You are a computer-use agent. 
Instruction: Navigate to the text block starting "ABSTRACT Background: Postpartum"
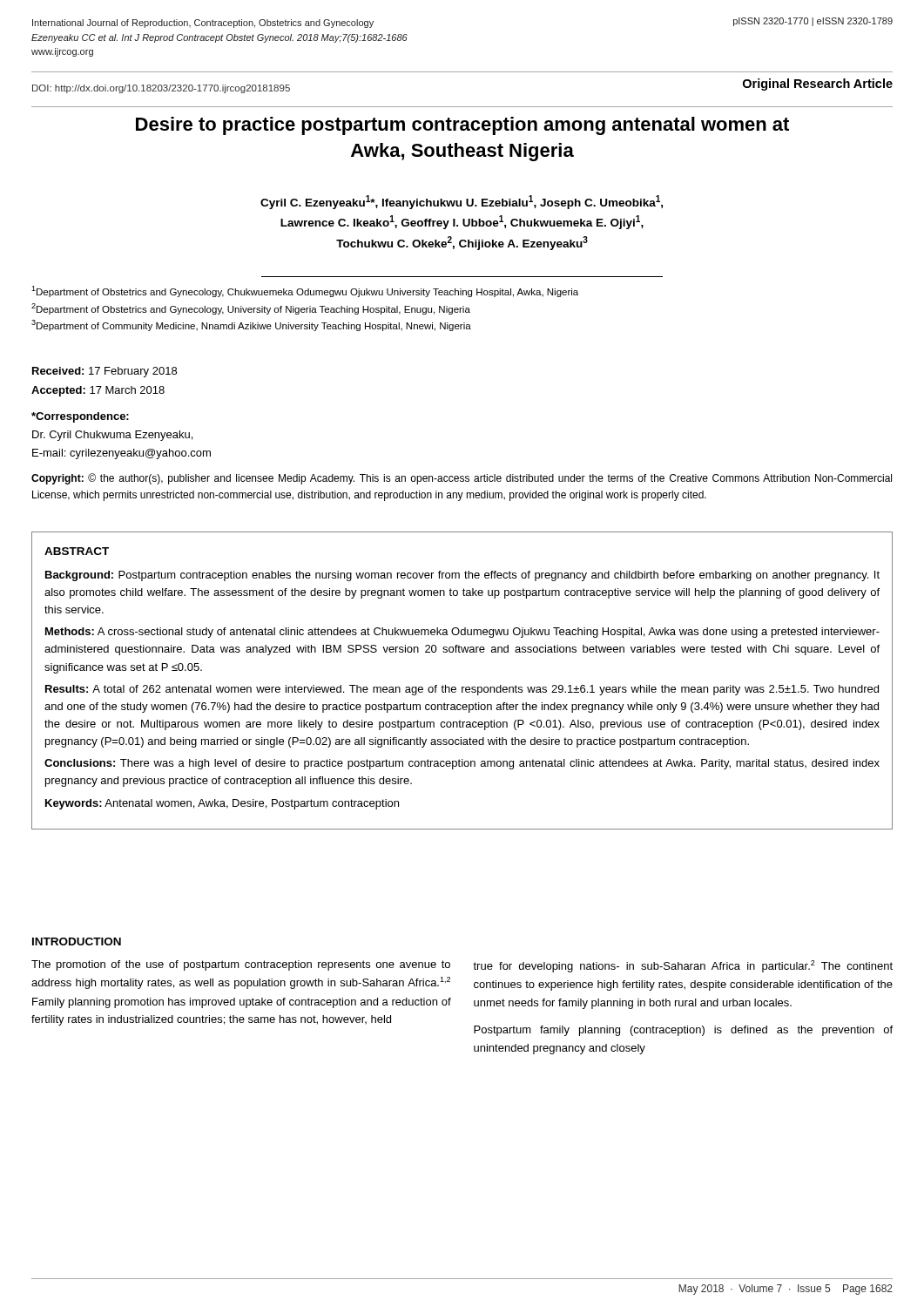tap(462, 677)
